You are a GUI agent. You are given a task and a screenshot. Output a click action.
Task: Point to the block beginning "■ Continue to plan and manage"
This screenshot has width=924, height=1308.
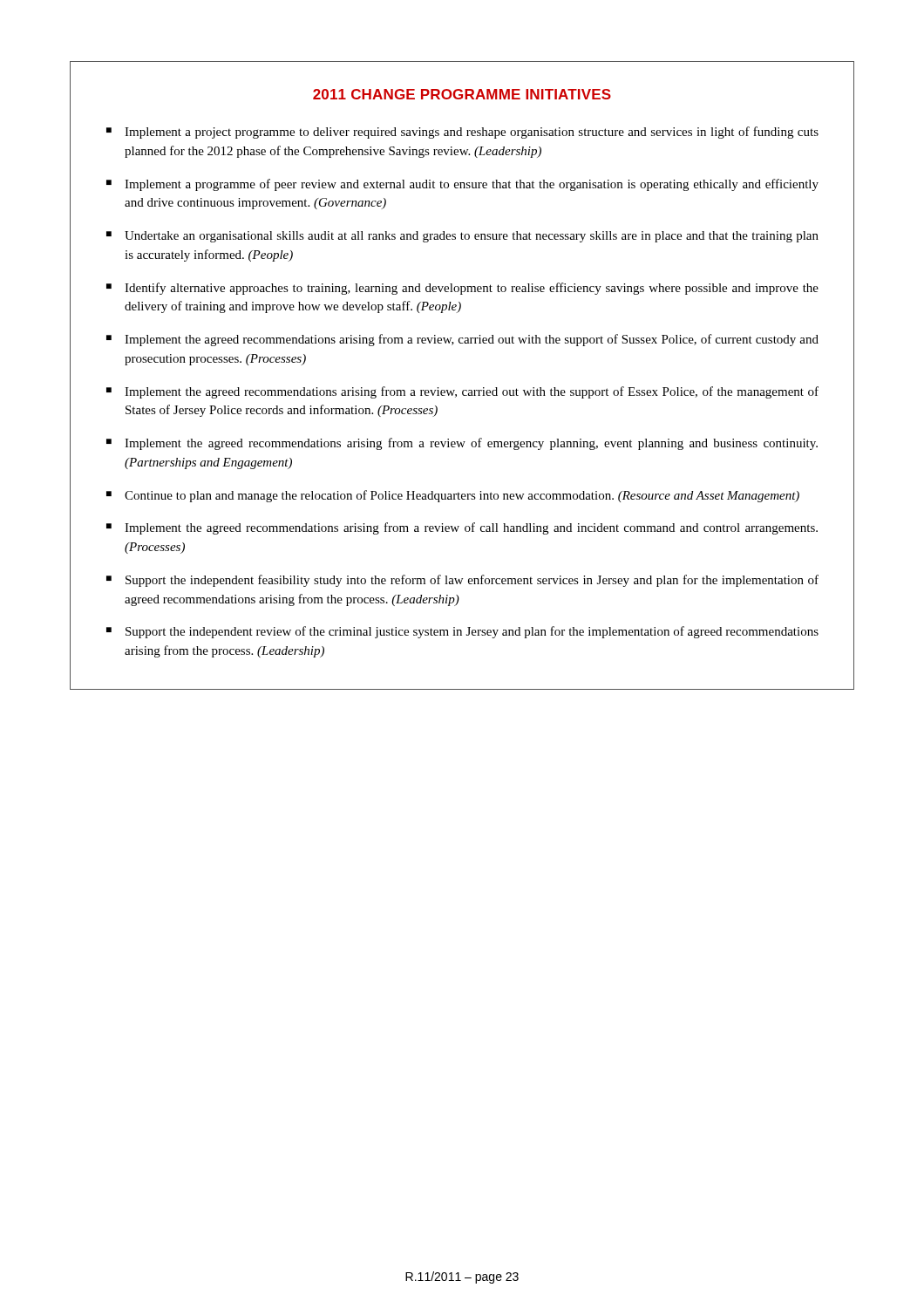tap(462, 496)
